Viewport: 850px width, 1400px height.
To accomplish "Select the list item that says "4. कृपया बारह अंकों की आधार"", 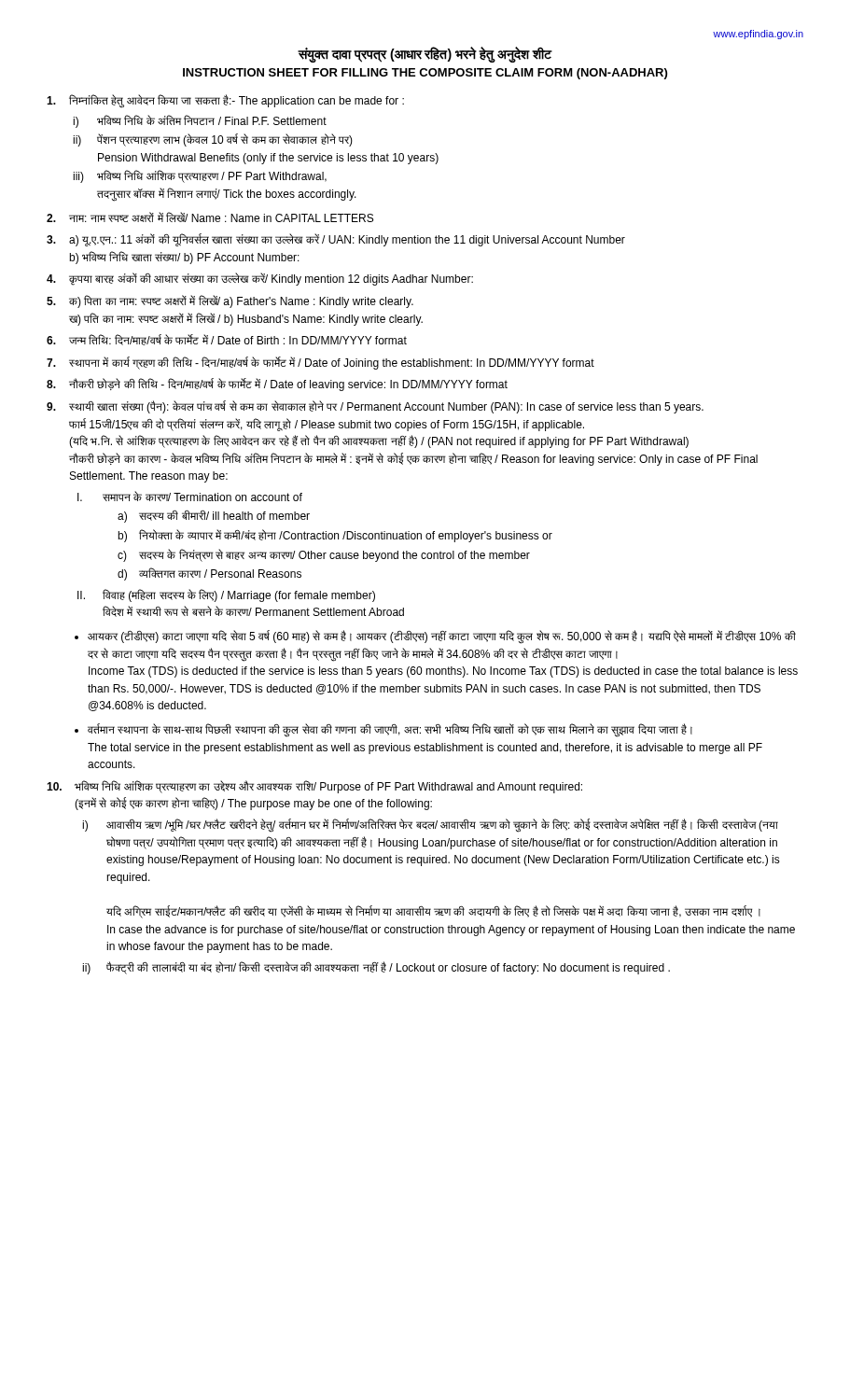I will [260, 280].
